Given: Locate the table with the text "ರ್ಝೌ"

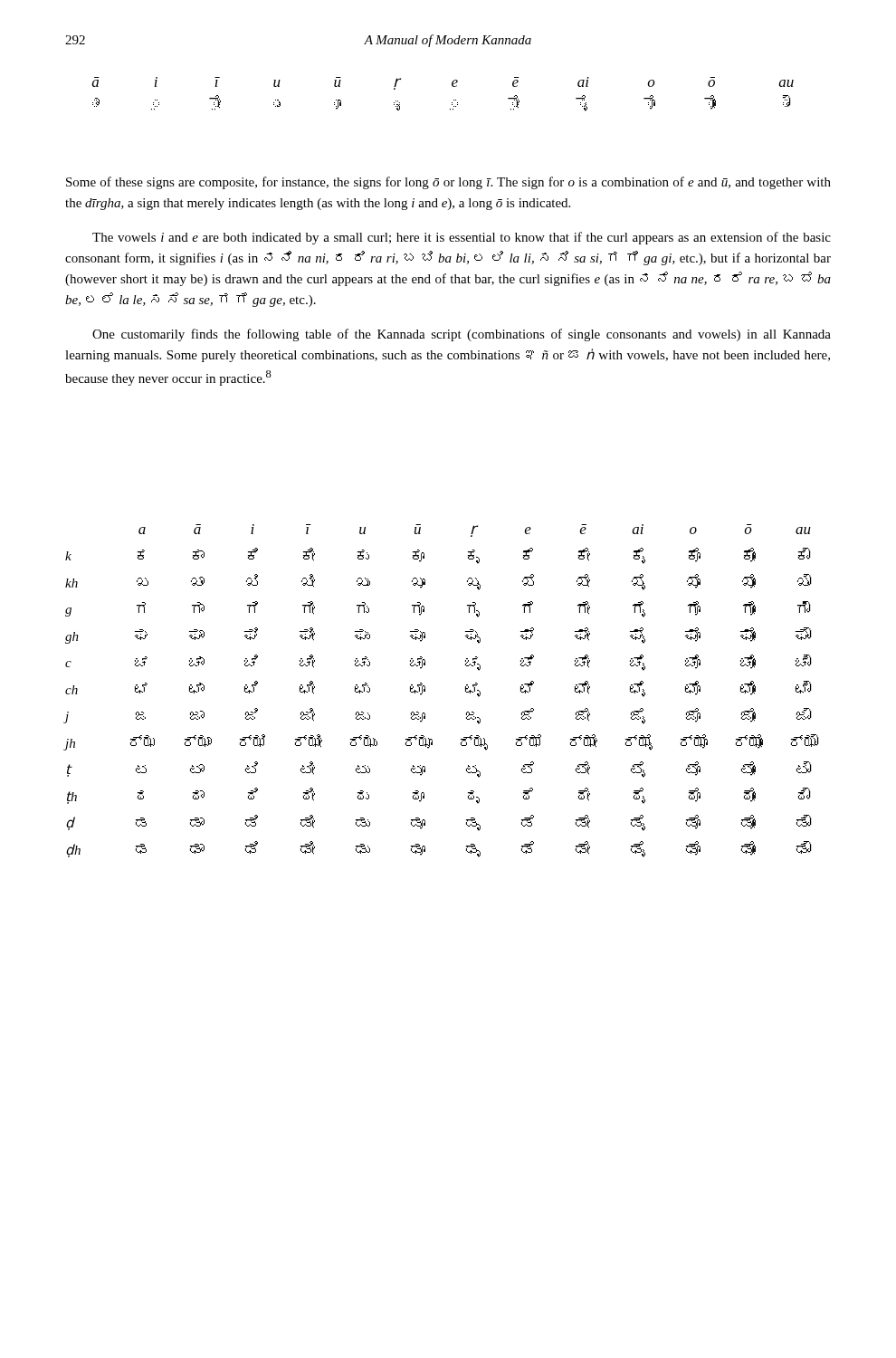Looking at the screenshot, I should coord(448,690).
